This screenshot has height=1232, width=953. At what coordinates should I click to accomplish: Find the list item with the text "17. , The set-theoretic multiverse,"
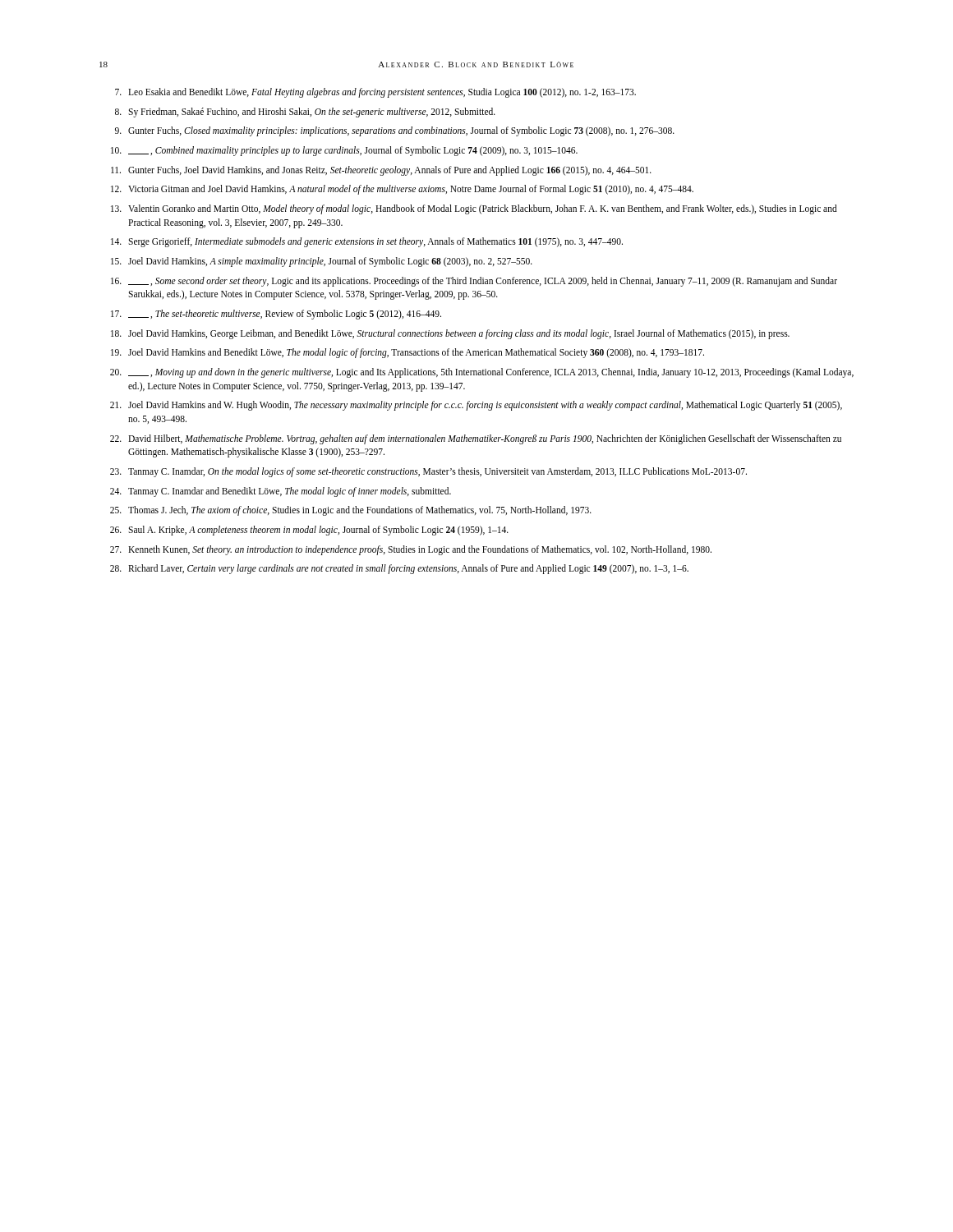tap(276, 315)
